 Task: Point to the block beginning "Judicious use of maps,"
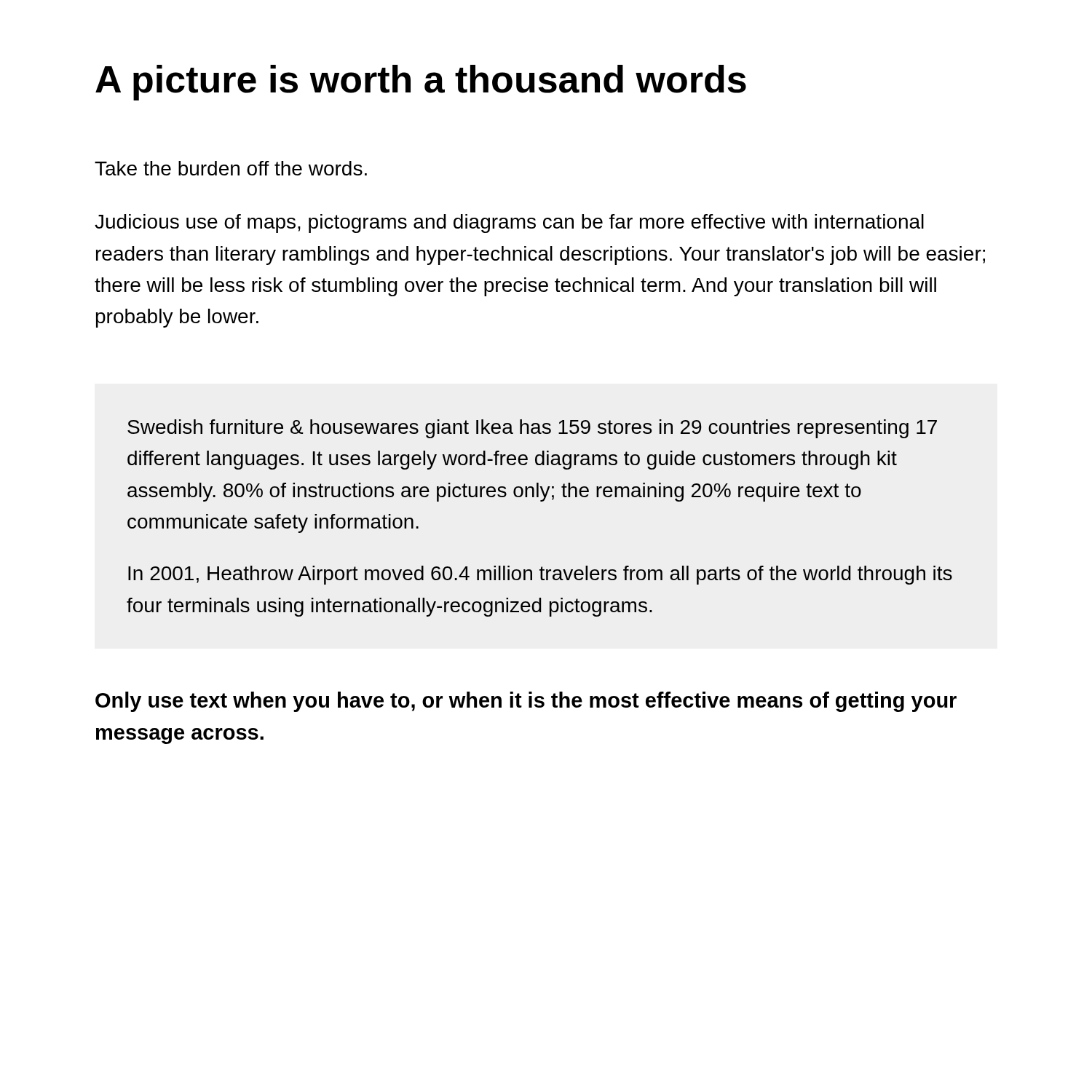point(541,269)
